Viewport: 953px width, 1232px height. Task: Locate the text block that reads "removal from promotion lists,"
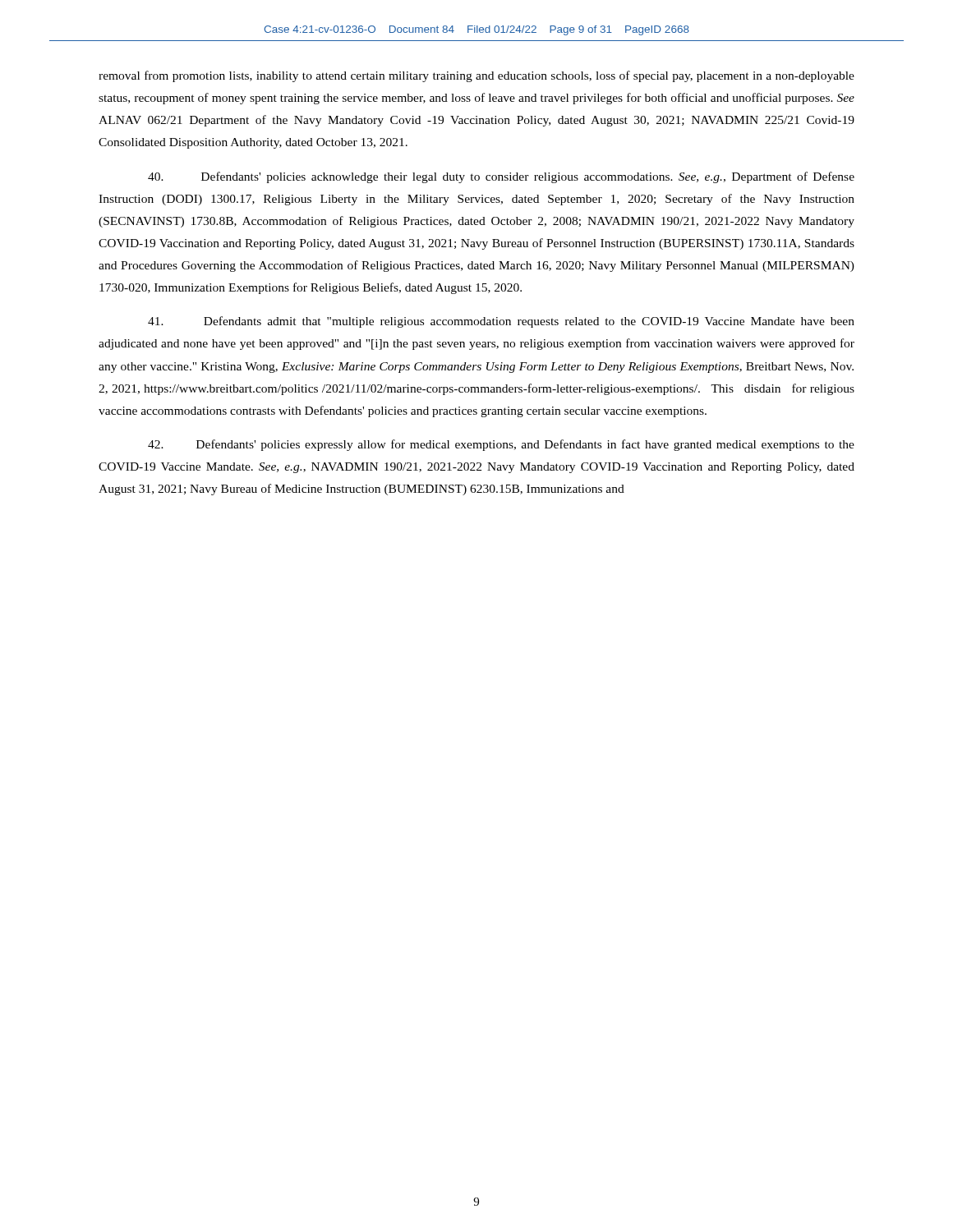(x=476, y=109)
